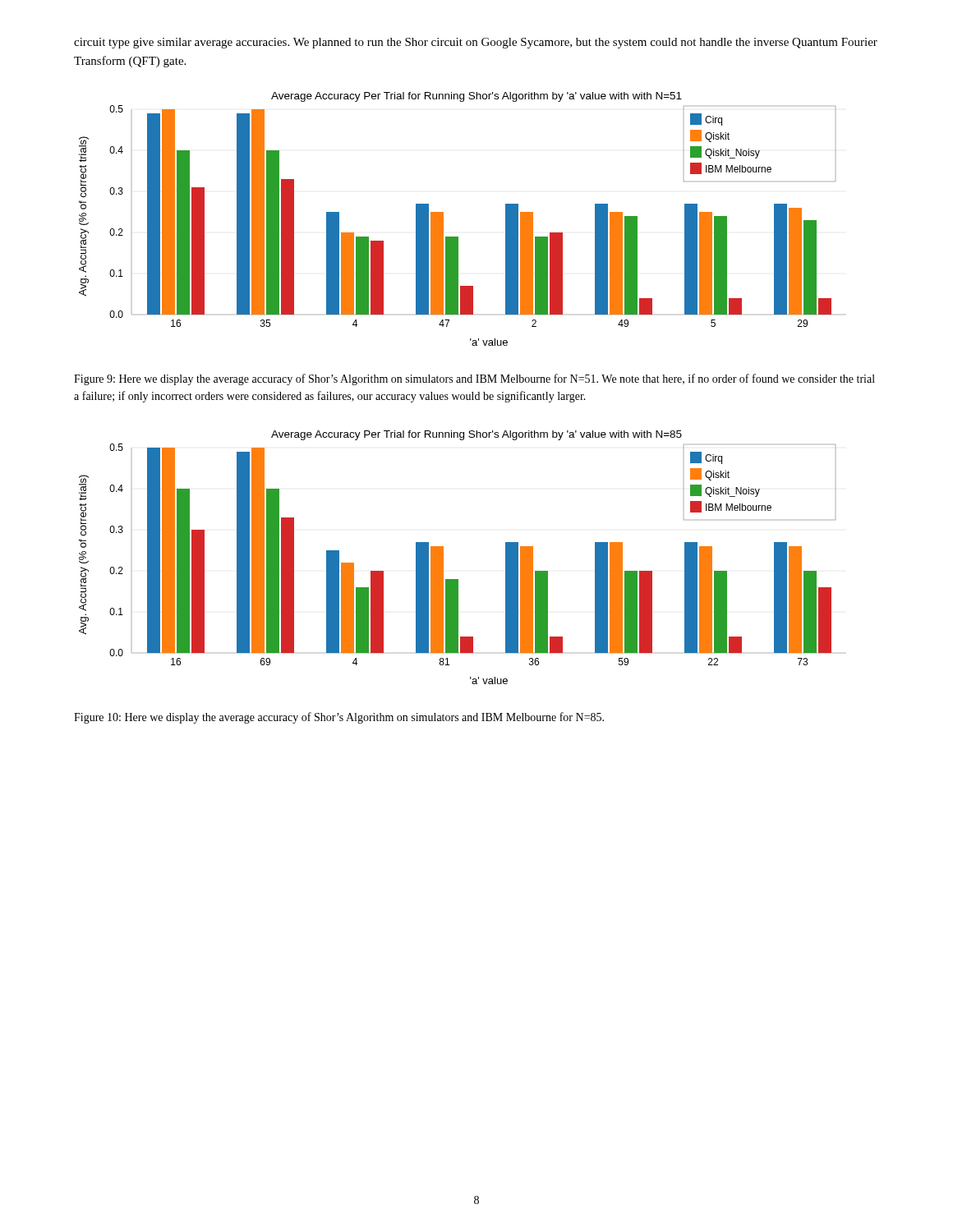Where is the passage that starts "circuit type give similar average"?

pos(476,51)
